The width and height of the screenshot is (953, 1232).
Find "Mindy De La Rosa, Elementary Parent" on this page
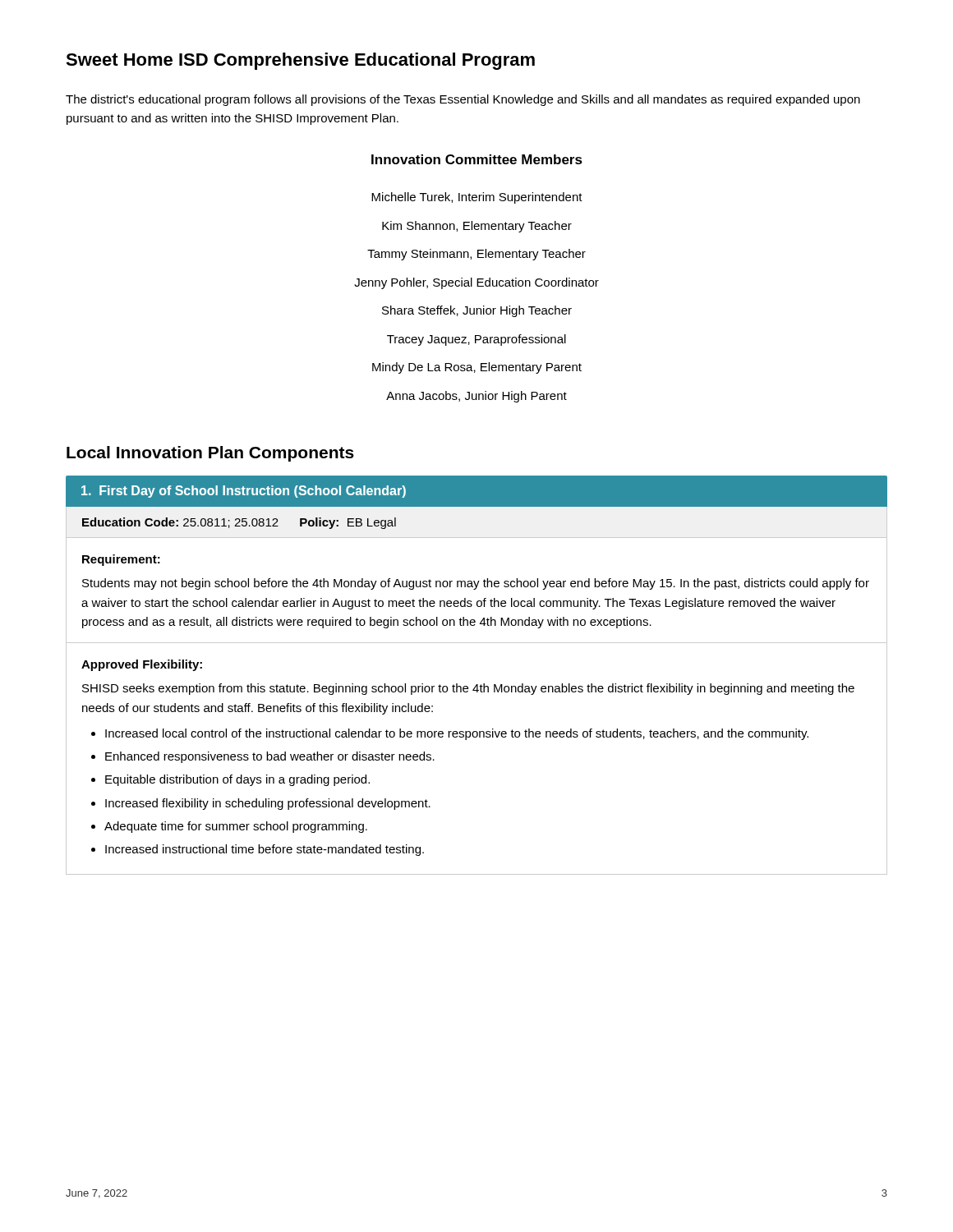[476, 367]
